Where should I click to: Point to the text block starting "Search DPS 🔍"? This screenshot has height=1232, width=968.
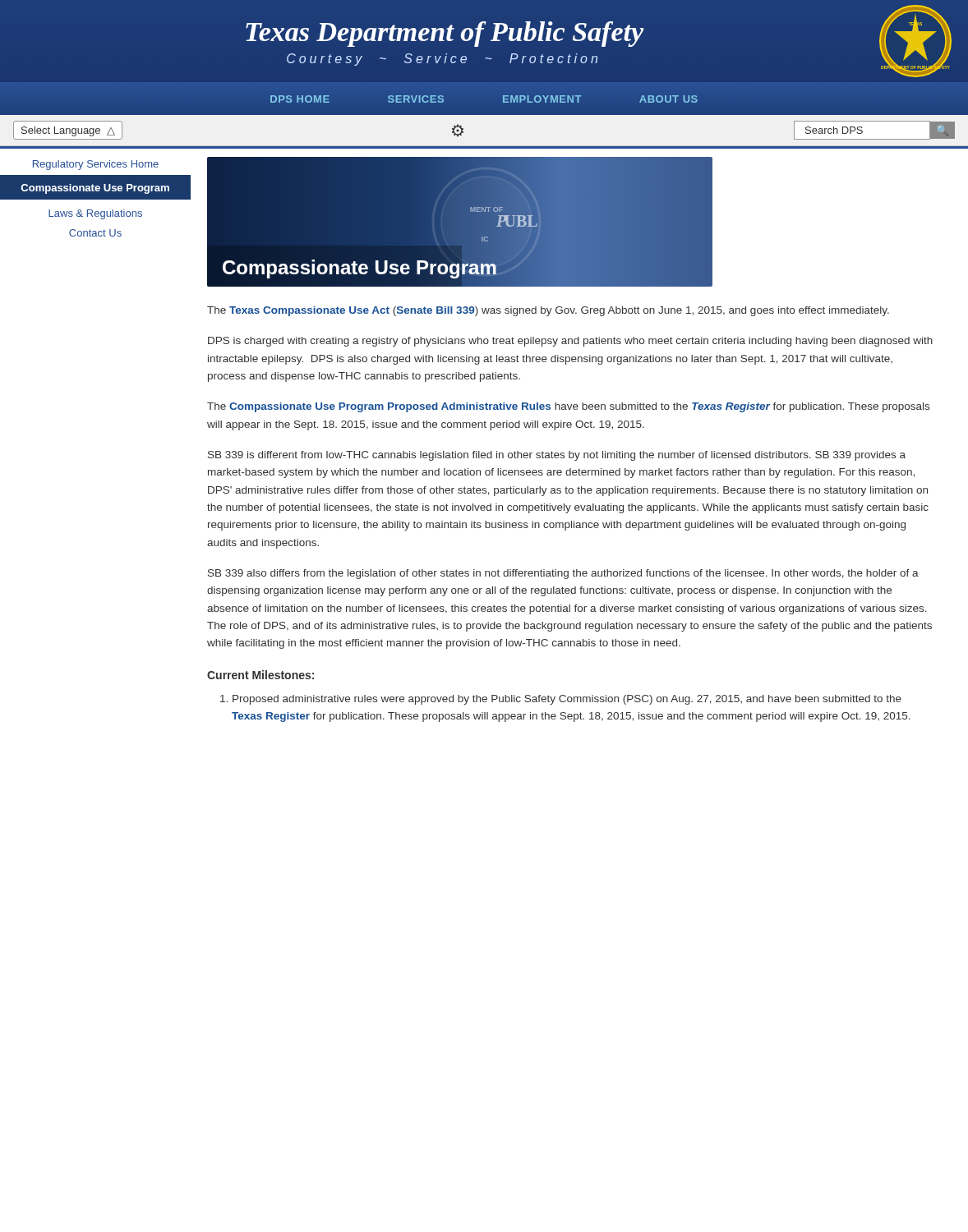(874, 130)
